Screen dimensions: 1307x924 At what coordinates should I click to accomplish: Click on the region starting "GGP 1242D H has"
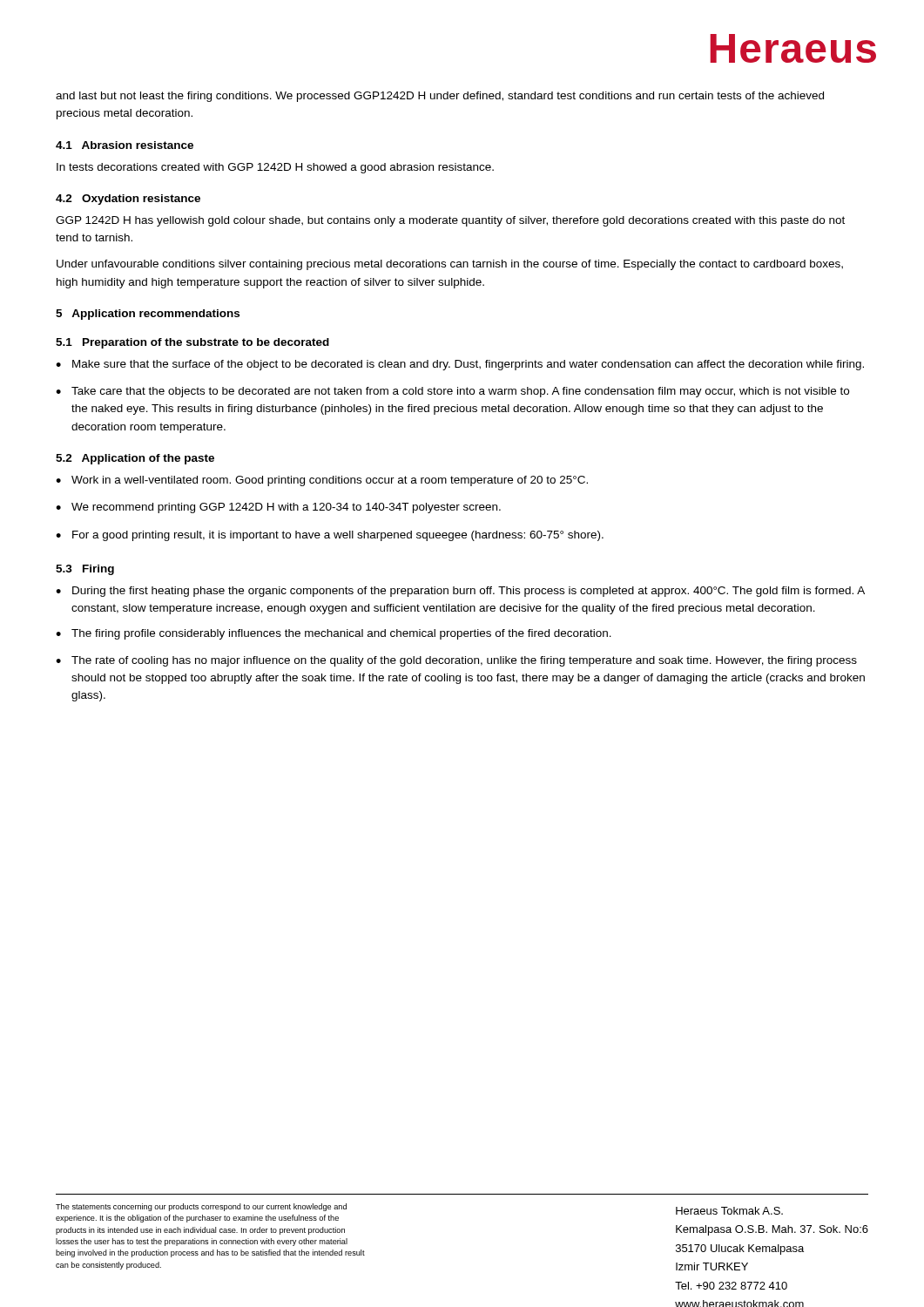[x=450, y=229]
